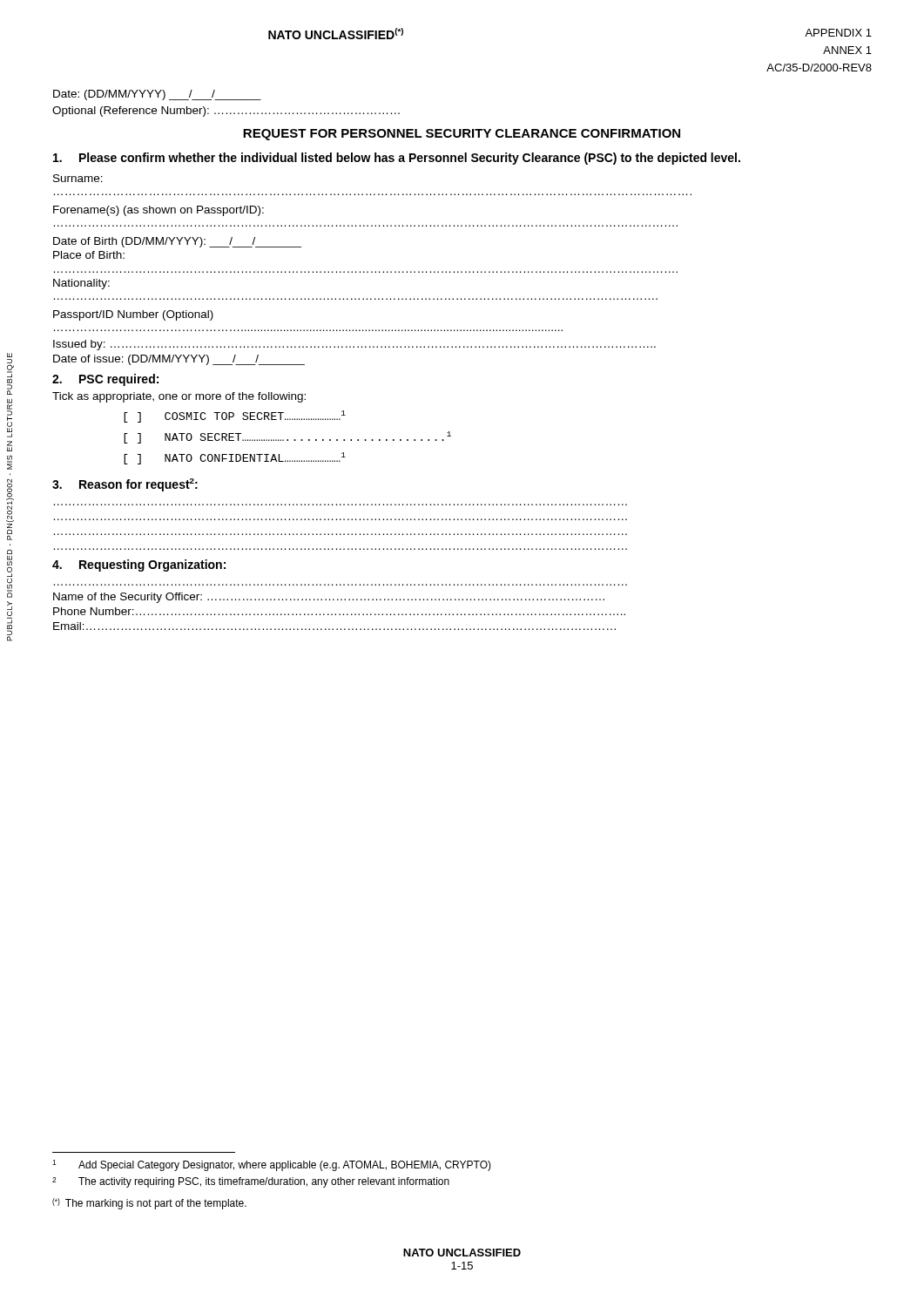
Task: Find the text with the text "Phone Number:……………………………….…………………………………………………………………………….."
Action: (x=339, y=611)
